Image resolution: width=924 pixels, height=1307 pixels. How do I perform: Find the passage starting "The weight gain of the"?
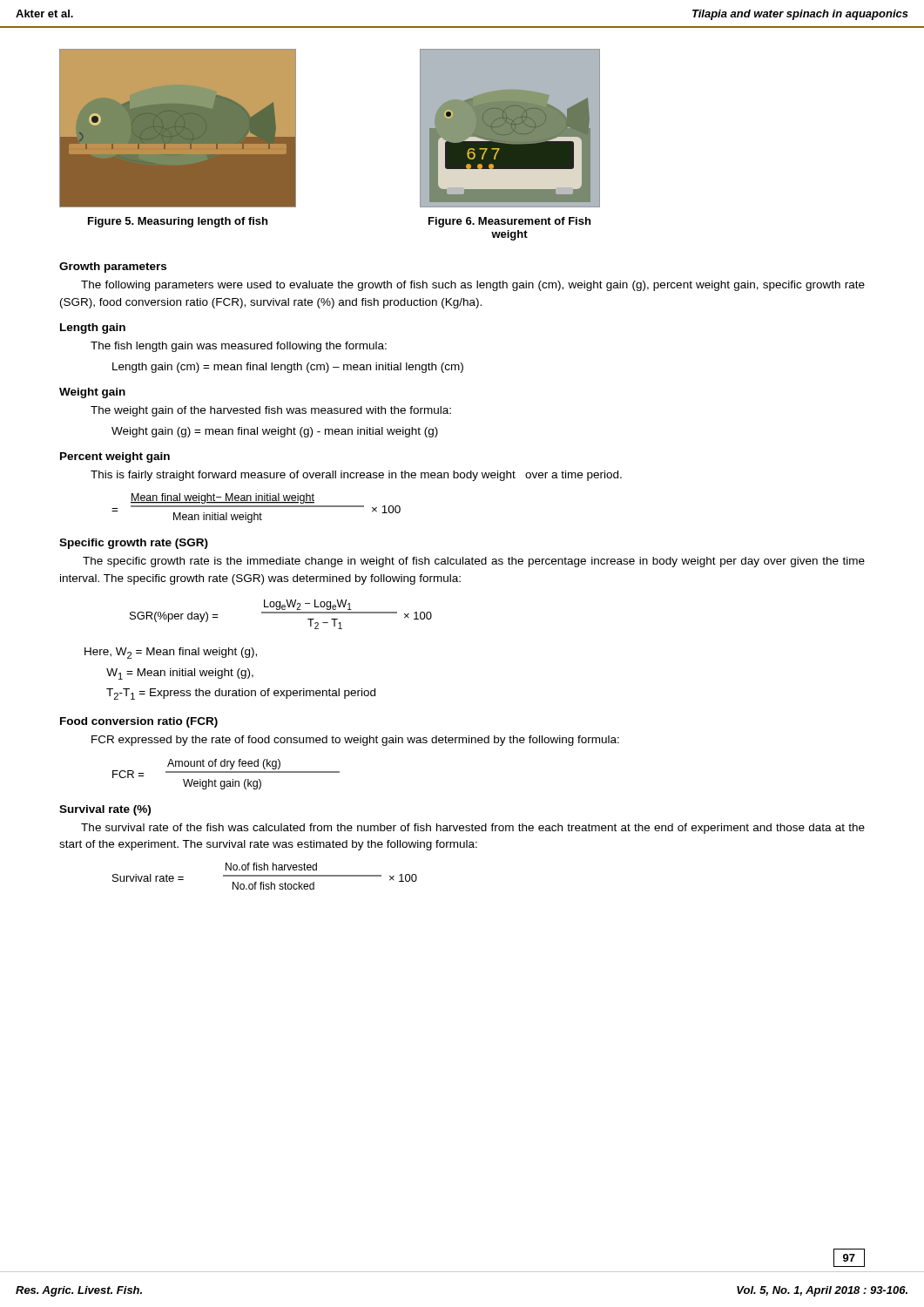pyautogui.click(x=271, y=410)
